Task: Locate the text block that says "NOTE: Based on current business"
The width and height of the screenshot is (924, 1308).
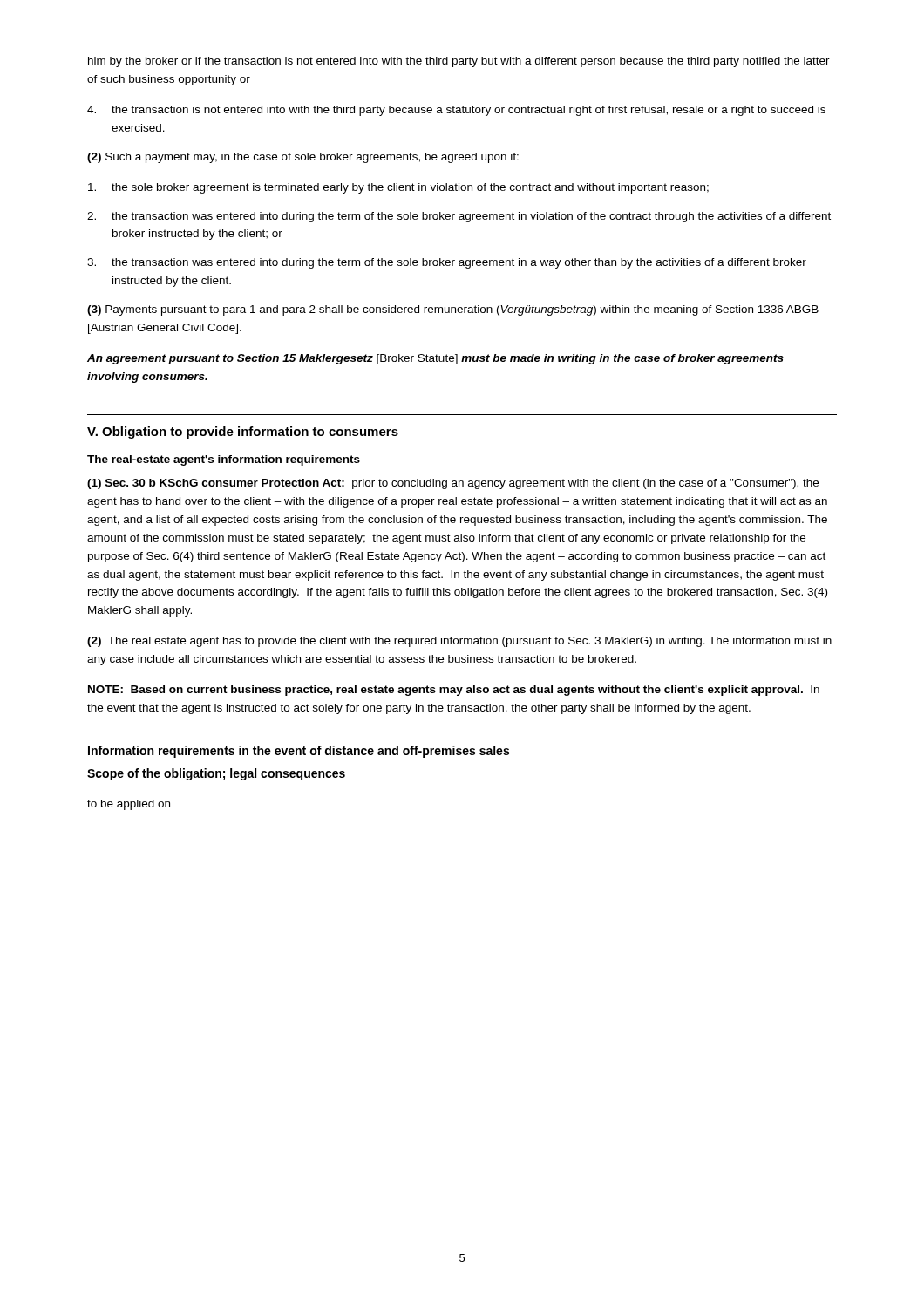Action: pos(453,699)
